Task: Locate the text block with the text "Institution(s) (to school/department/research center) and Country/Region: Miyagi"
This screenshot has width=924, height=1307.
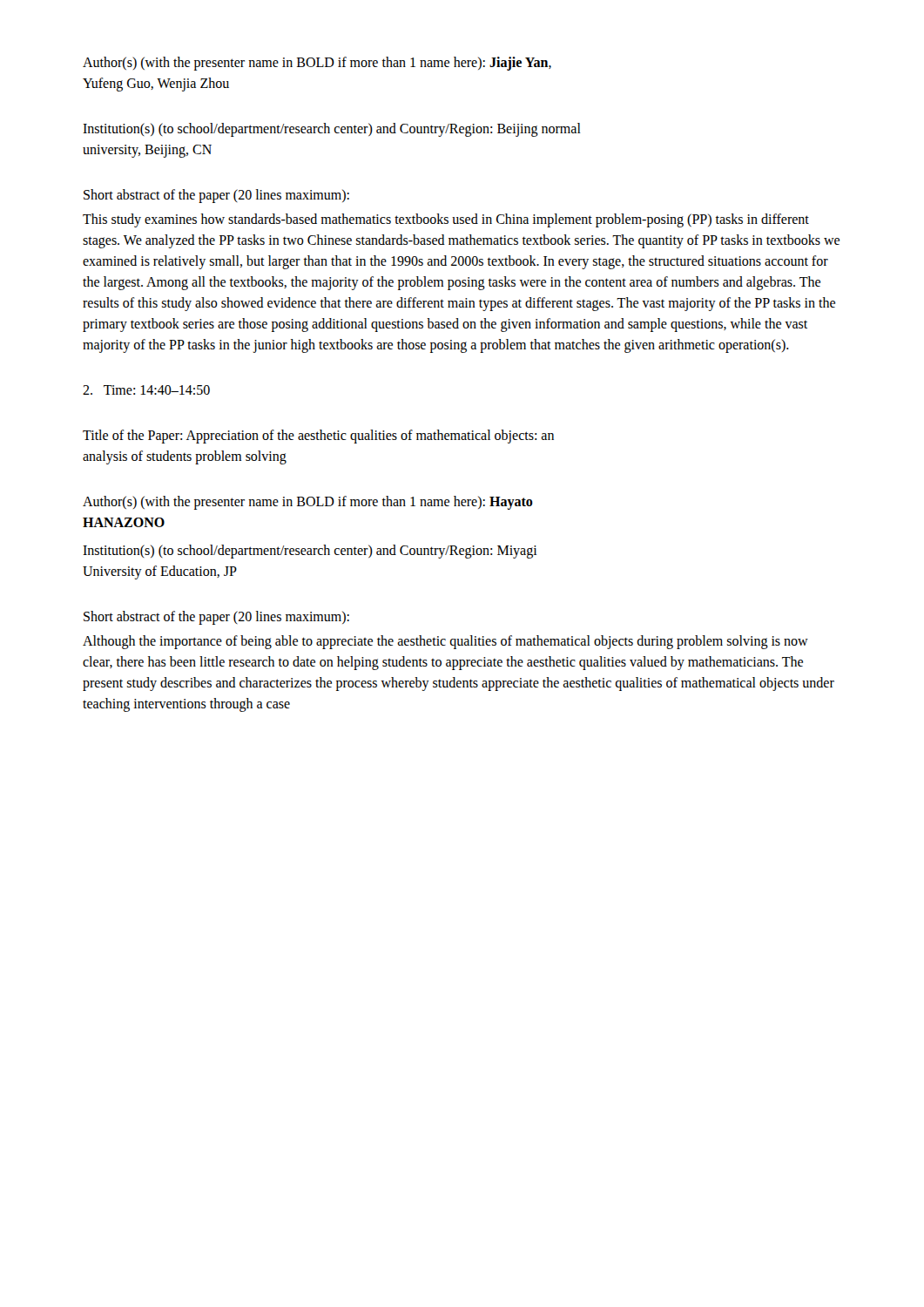Action: pyautogui.click(x=462, y=561)
